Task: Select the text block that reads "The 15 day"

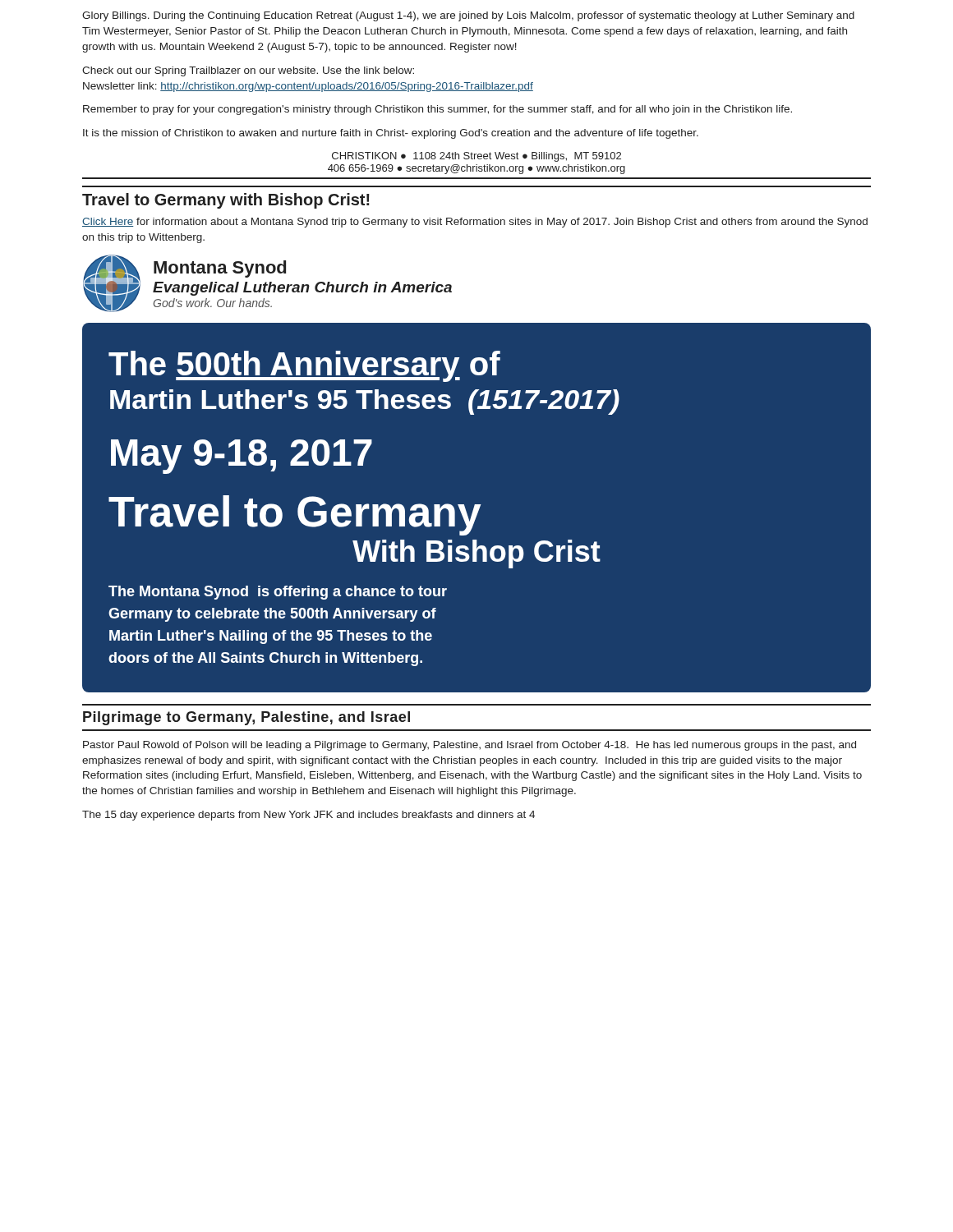Action: (x=309, y=814)
